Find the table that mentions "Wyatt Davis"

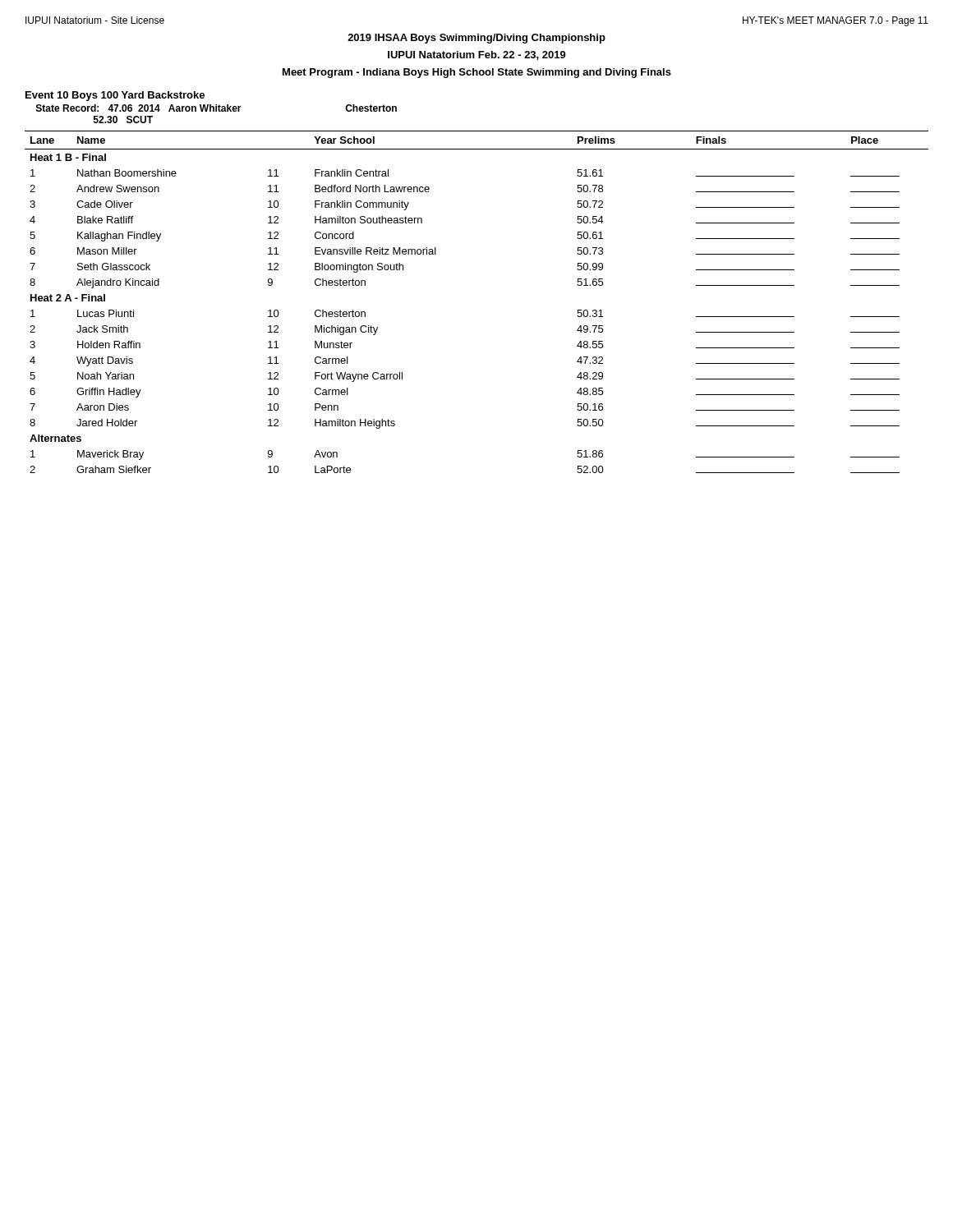pos(476,304)
